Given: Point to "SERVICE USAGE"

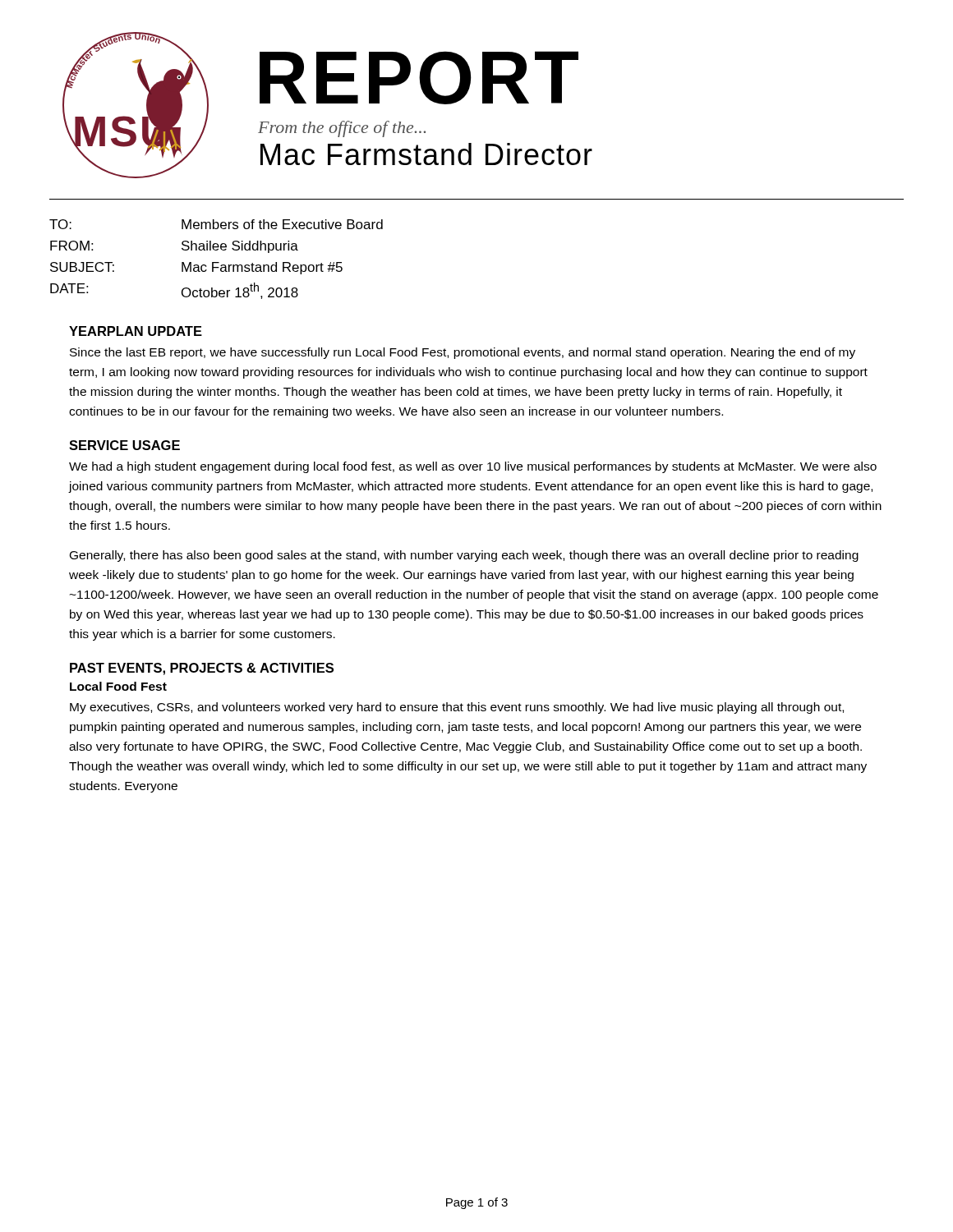Looking at the screenshot, I should (125, 445).
